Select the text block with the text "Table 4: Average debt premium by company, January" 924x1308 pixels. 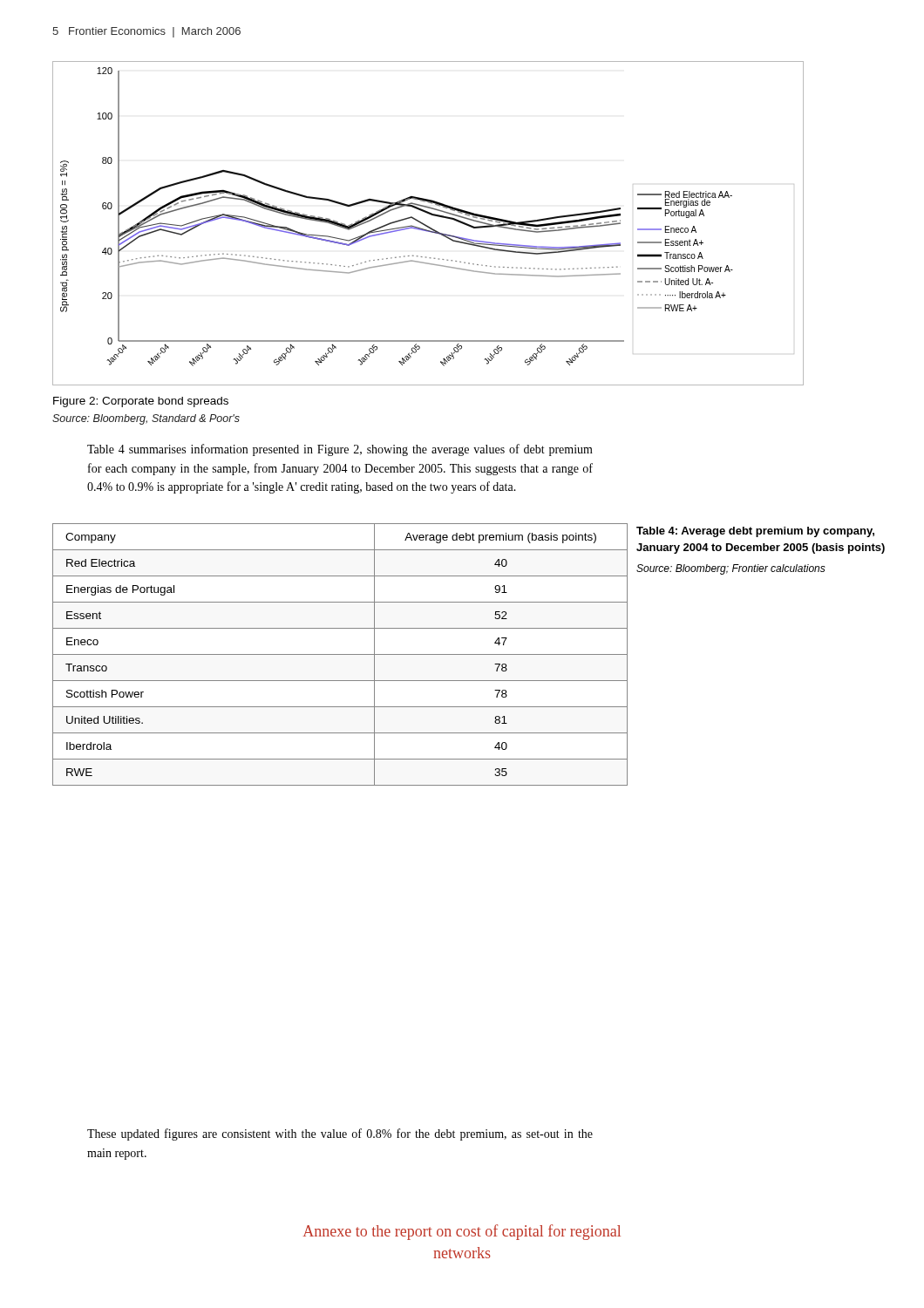(763, 550)
